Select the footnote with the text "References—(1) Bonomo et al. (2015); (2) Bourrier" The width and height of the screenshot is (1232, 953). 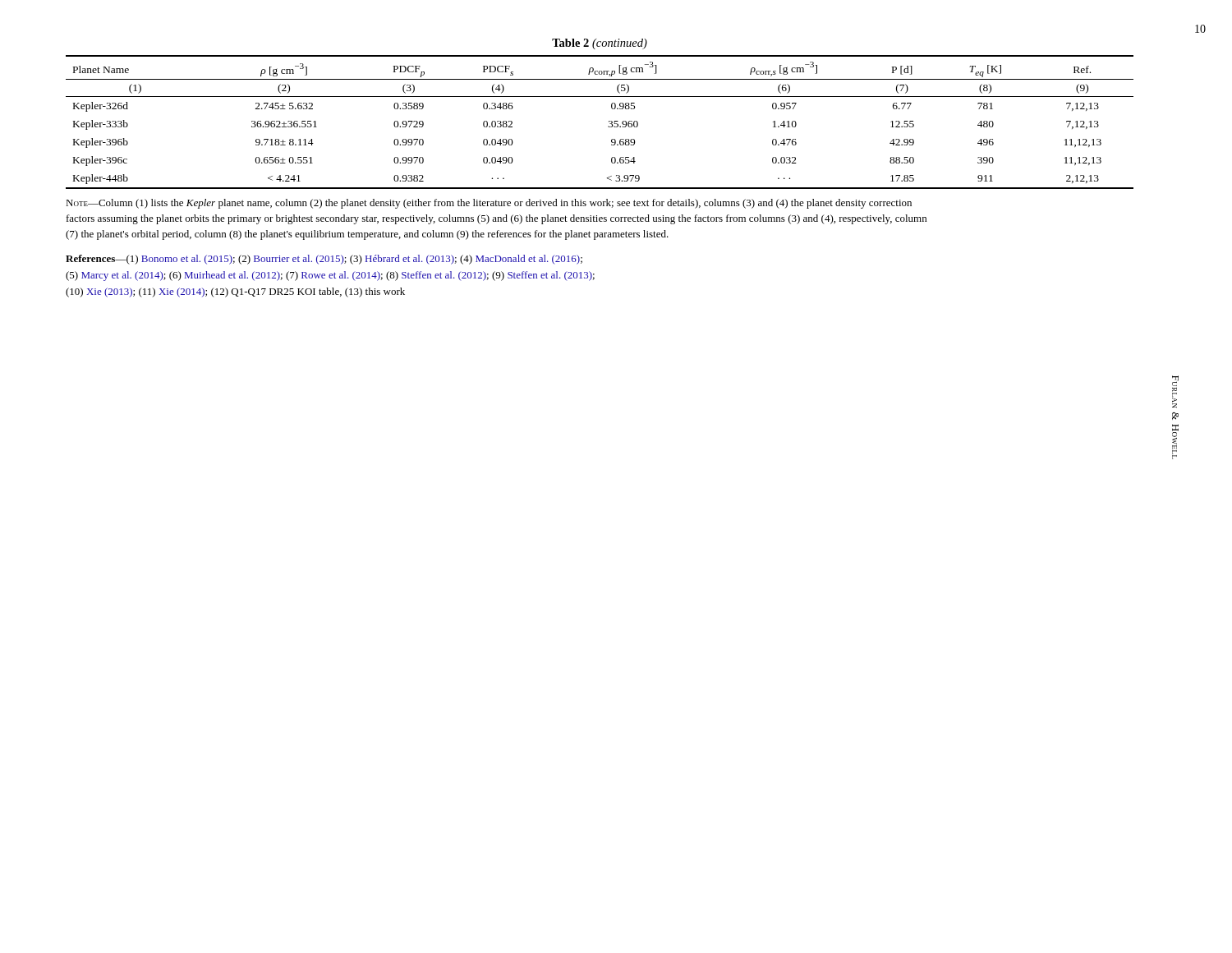pyautogui.click(x=330, y=275)
